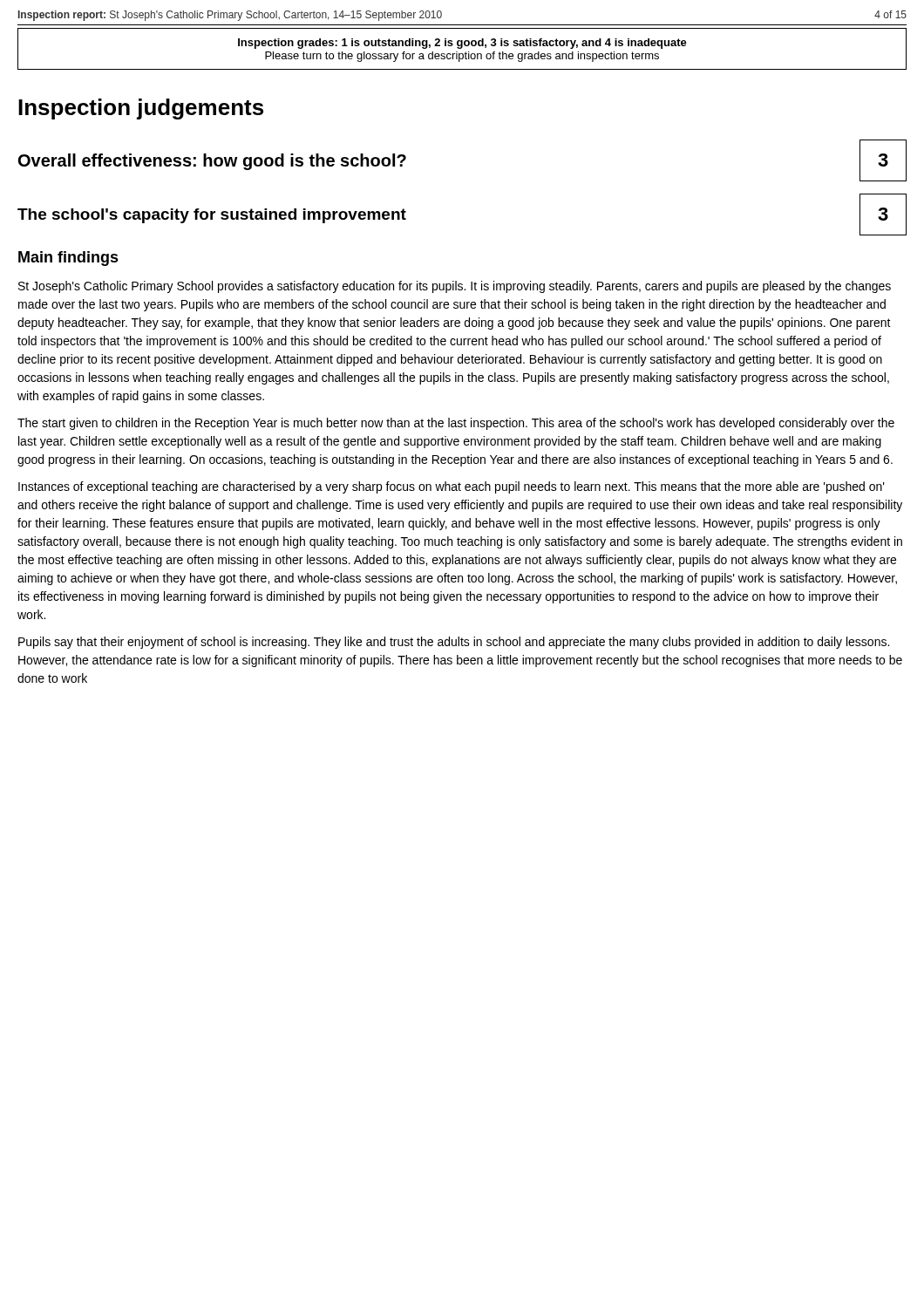Click on the text block with the text "Inspection grades: 1 is outstanding, 2 is"
This screenshot has width=924, height=1308.
click(x=462, y=49)
